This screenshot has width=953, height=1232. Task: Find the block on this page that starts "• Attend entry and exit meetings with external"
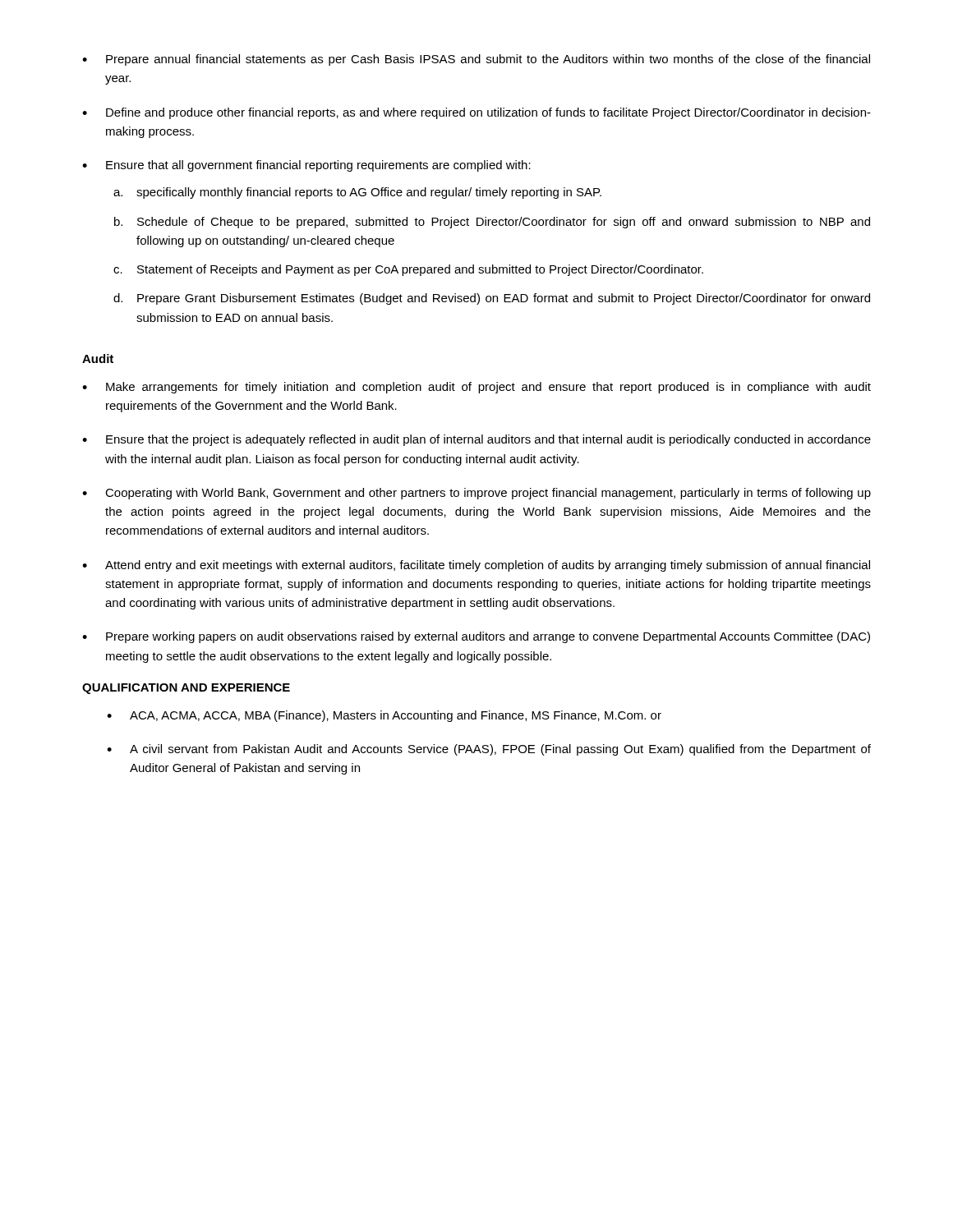476,583
